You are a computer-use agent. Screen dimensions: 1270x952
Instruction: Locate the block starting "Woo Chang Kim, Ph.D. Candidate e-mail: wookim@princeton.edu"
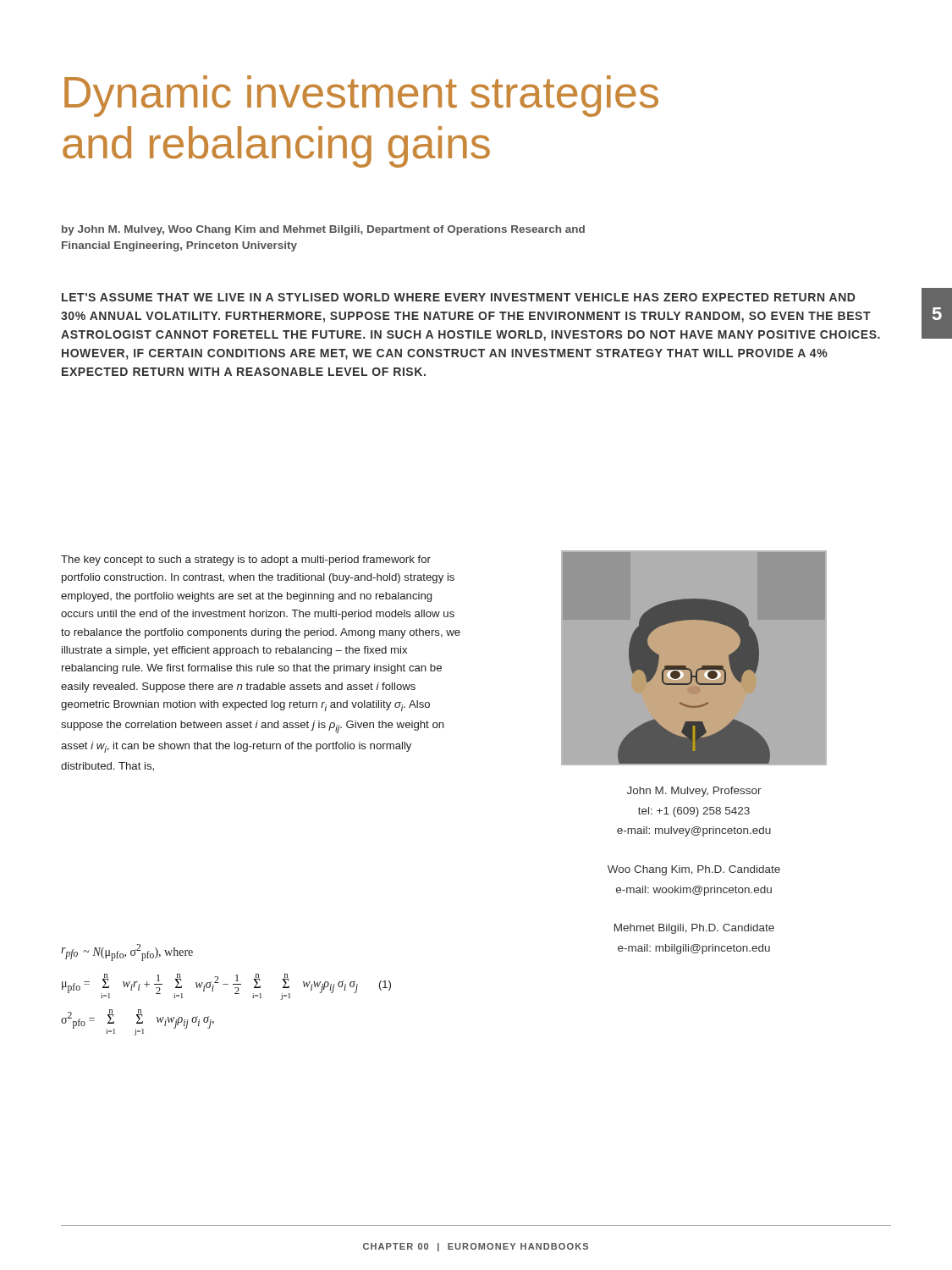tap(694, 879)
